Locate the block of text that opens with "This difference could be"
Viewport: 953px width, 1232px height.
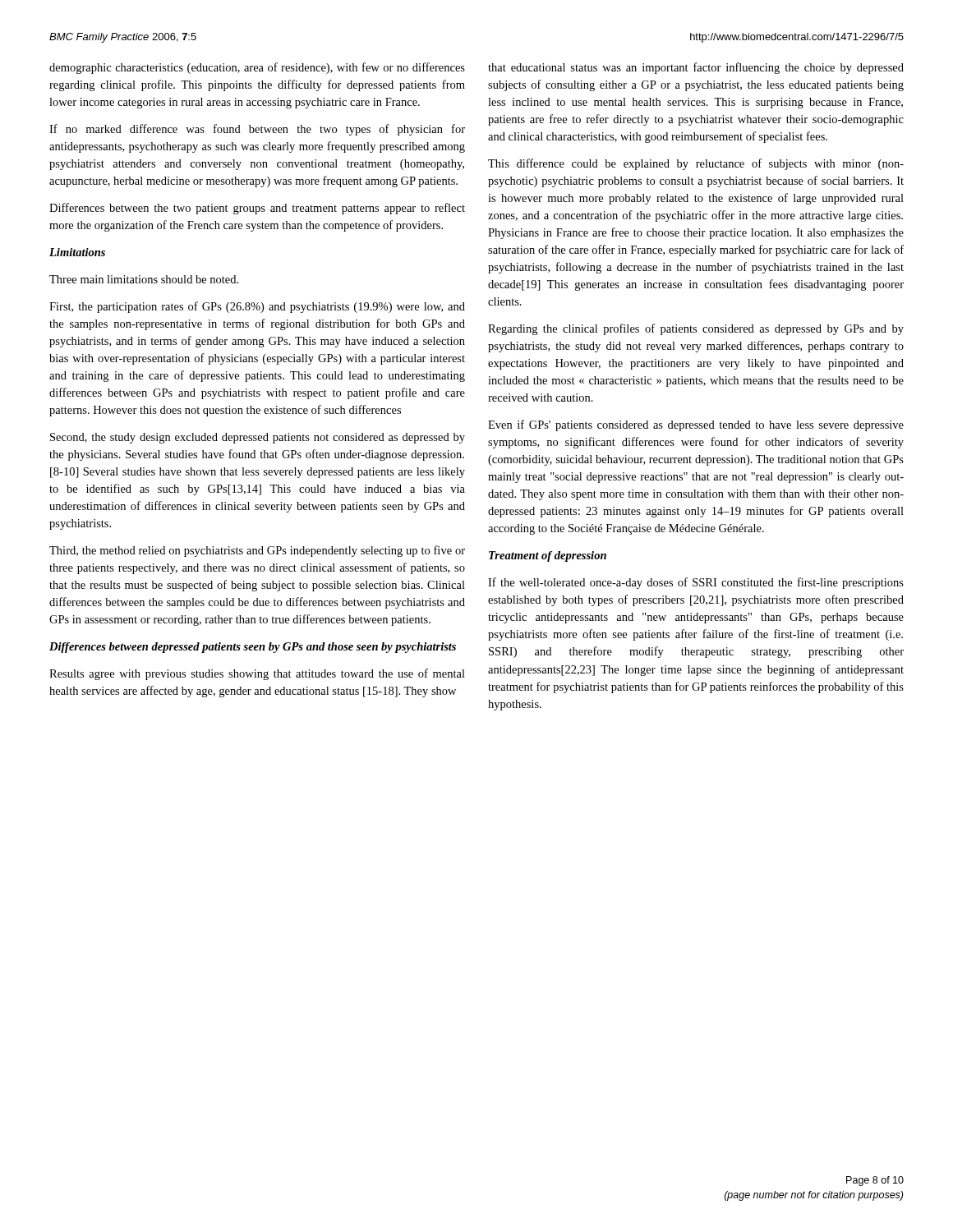click(696, 233)
